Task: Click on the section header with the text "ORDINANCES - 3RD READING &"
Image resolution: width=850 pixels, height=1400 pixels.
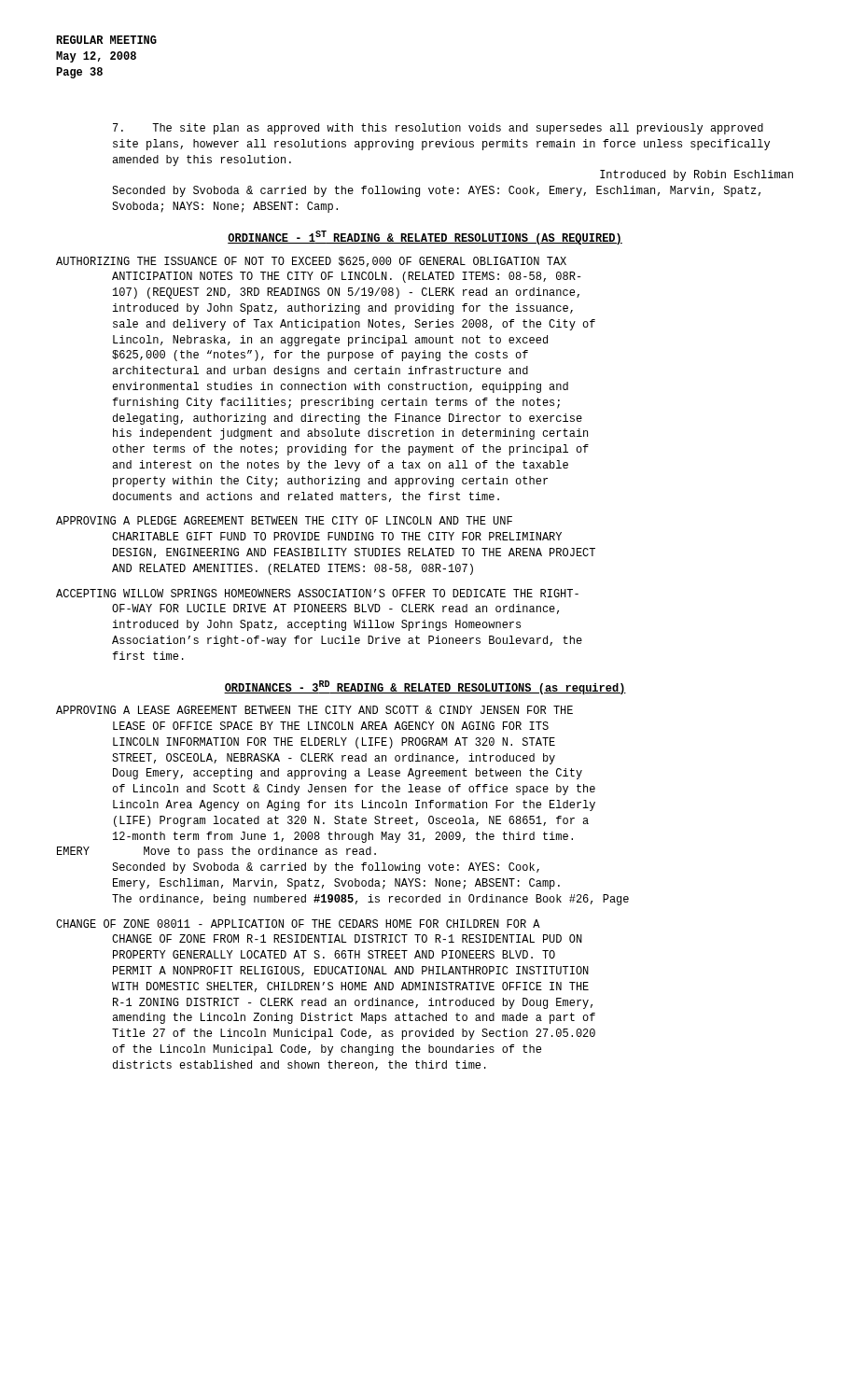Action: (x=425, y=687)
